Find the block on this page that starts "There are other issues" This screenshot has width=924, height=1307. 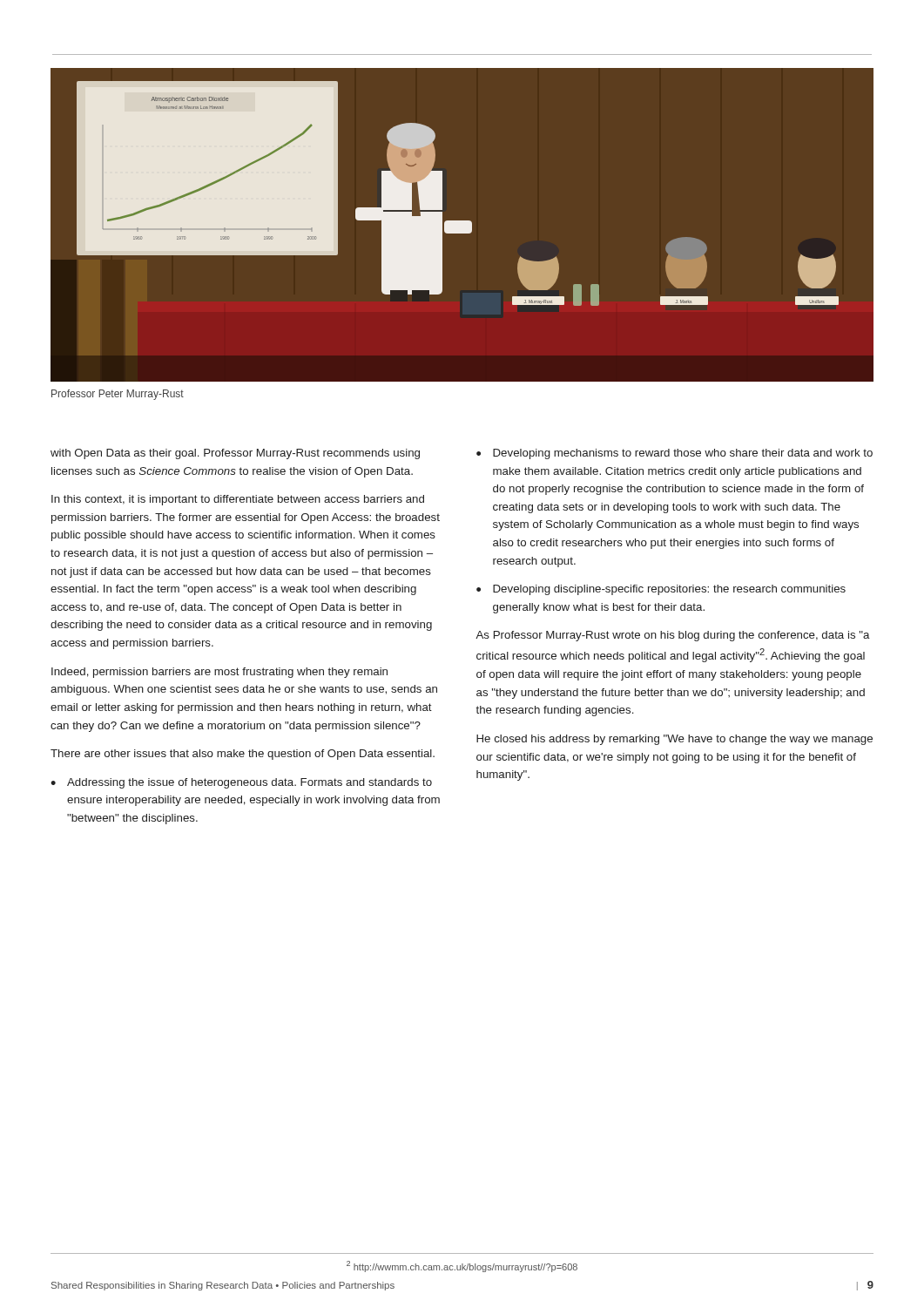(x=249, y=754)
